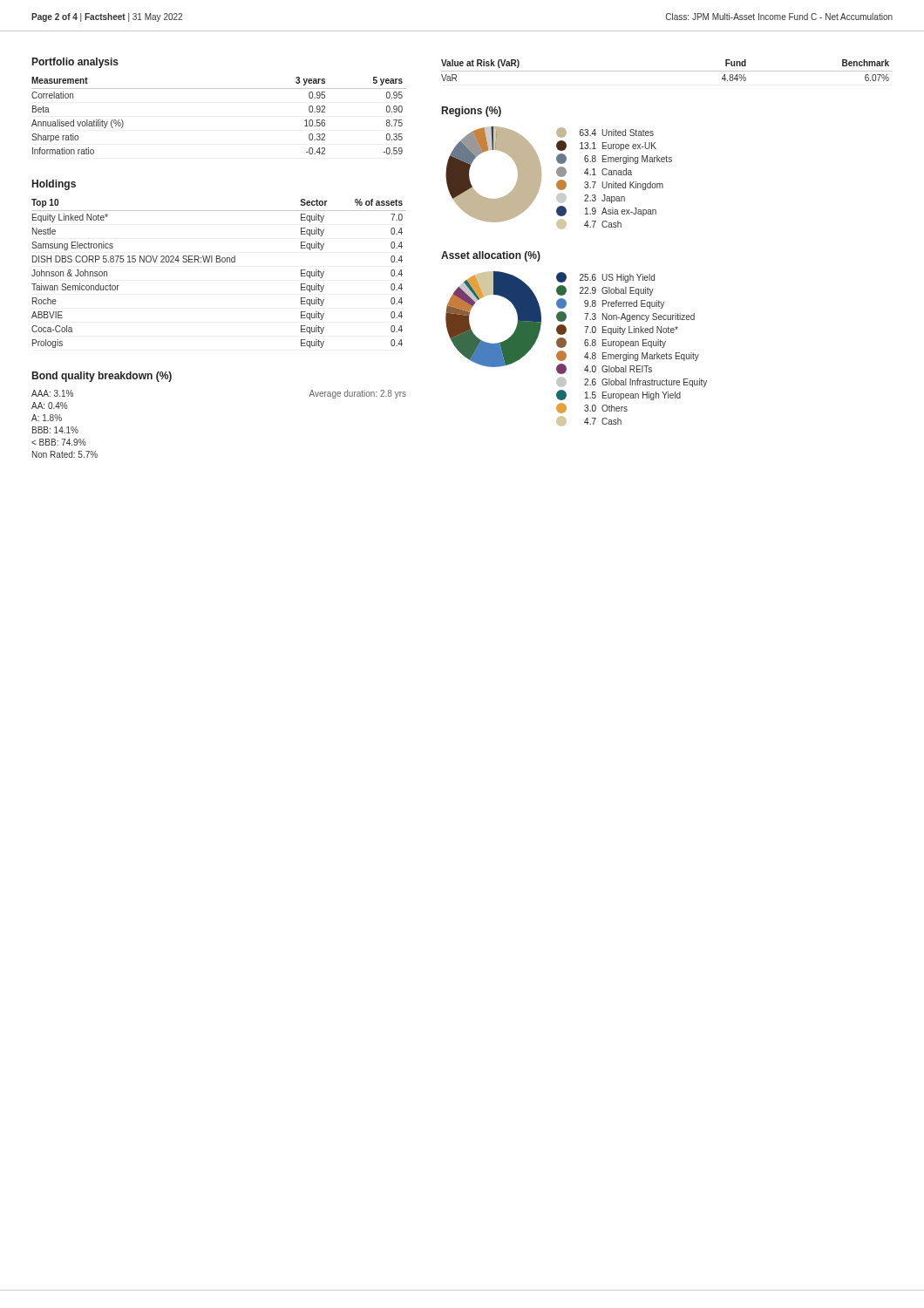Image resolution: width=924 pixels, height=1308 pixels.
Task: Locate the text starting "AAA: 3.1% Average duration: 2.8 yrs AA: 0.4%"
Action: tap(50, 392)
